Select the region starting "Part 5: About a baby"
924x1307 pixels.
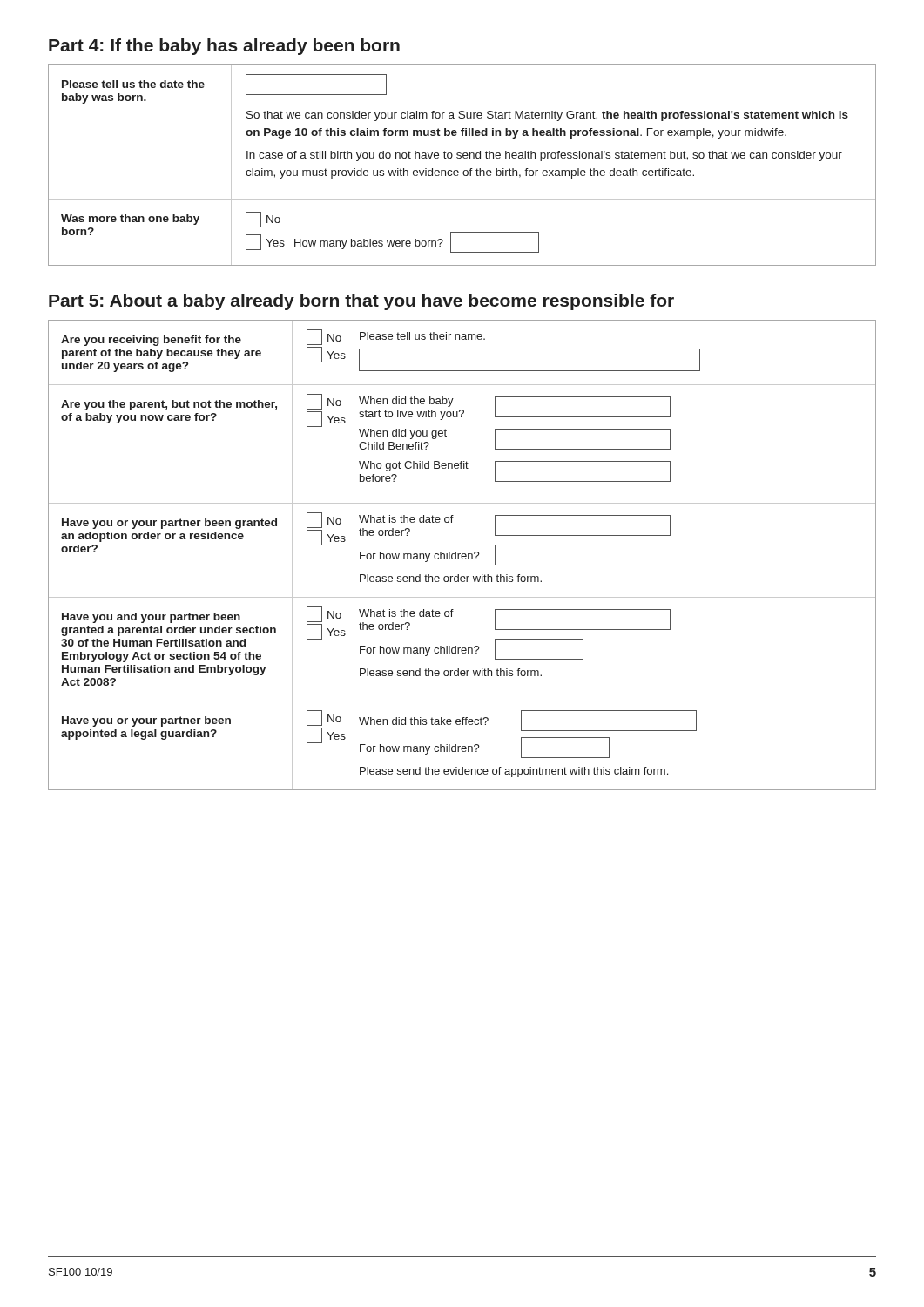click(361, 301)
